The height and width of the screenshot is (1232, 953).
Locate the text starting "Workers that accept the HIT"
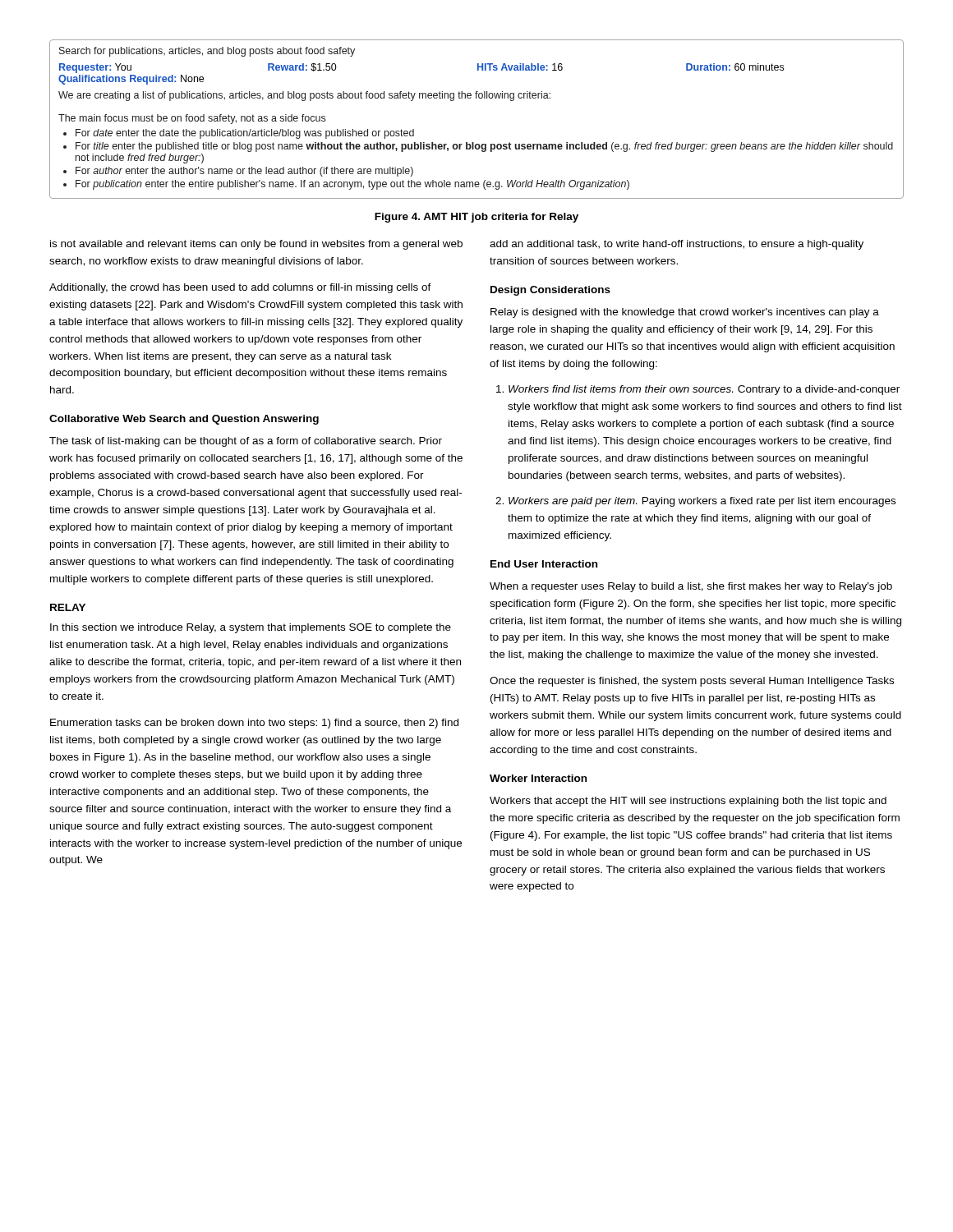pos(697,844)
